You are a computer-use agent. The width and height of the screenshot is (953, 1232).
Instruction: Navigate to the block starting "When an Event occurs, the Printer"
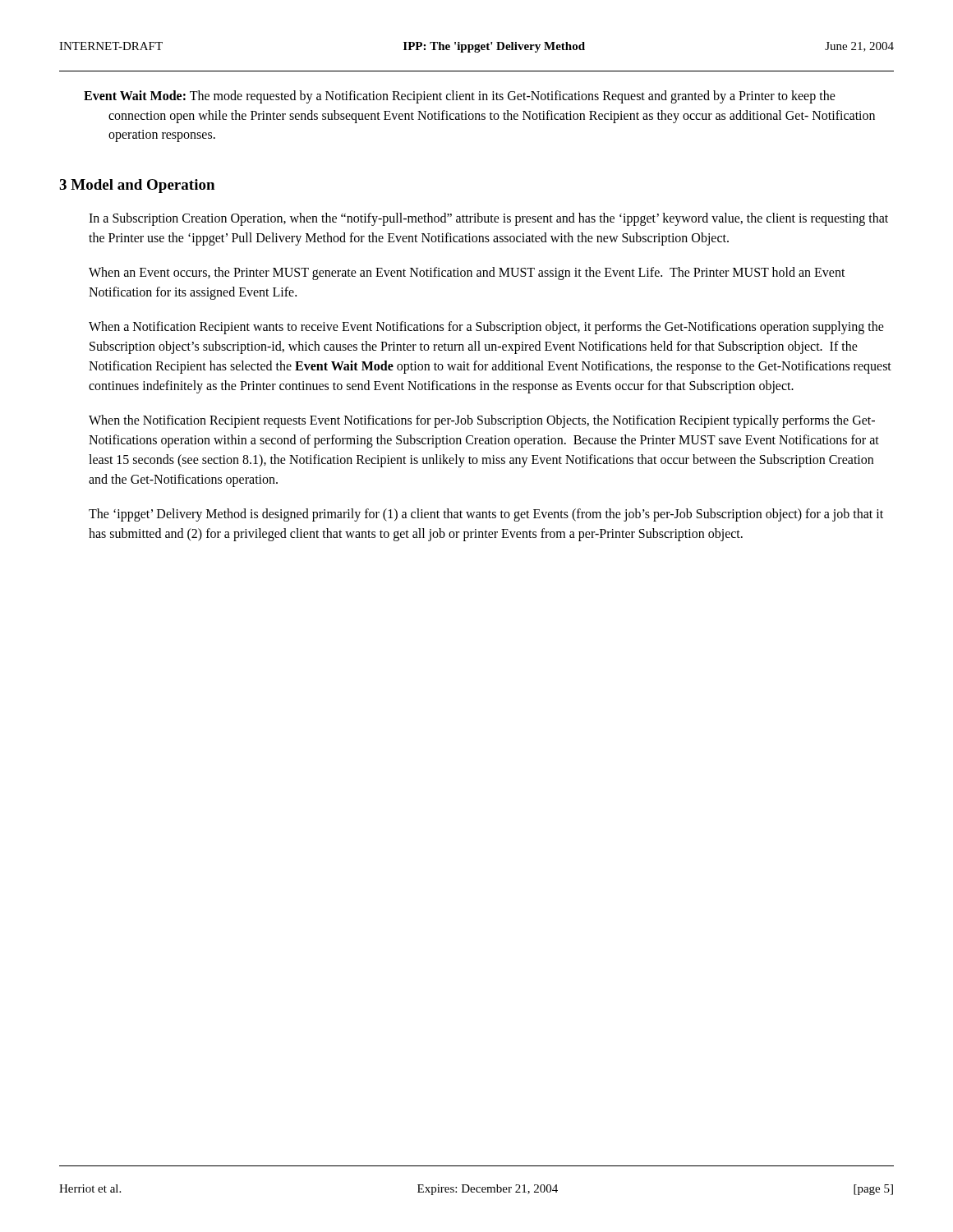[x=467, y=282]
